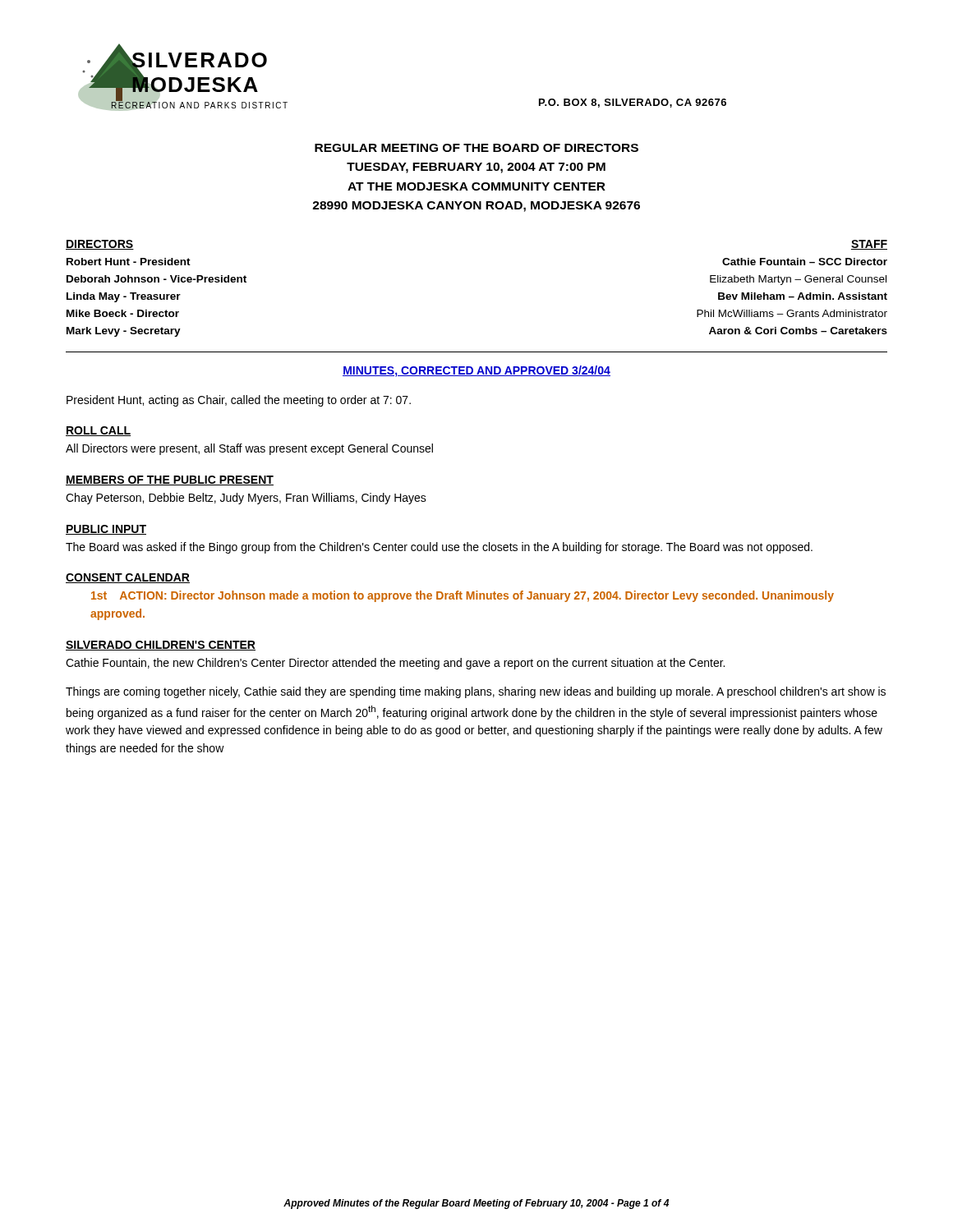Find the block starting "SILVERADO CHILDREN'S CENTER"
Screen dimensions: 1232x953
tap(161, 645)
